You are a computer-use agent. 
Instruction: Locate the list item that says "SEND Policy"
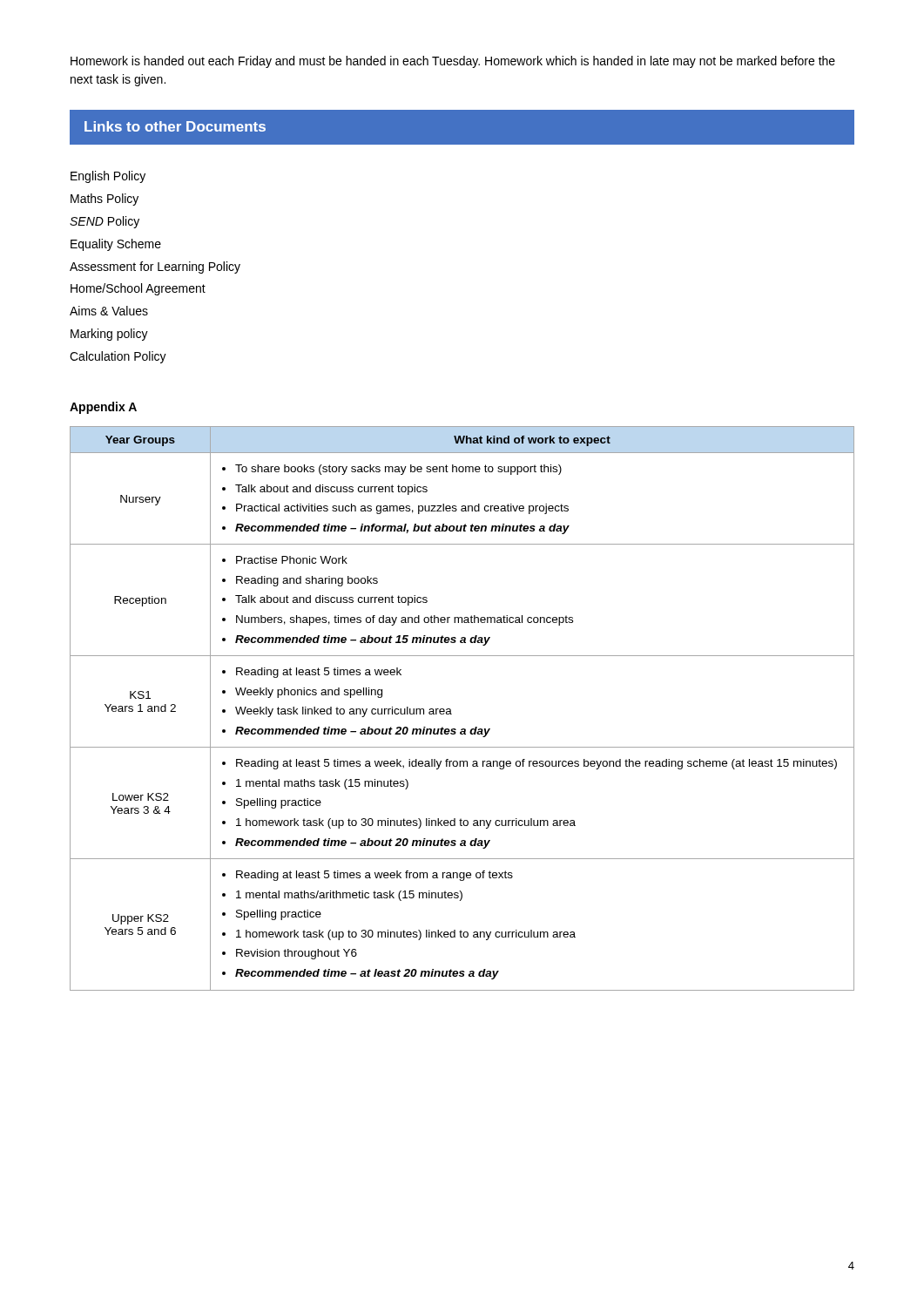[x=105, y=221]
